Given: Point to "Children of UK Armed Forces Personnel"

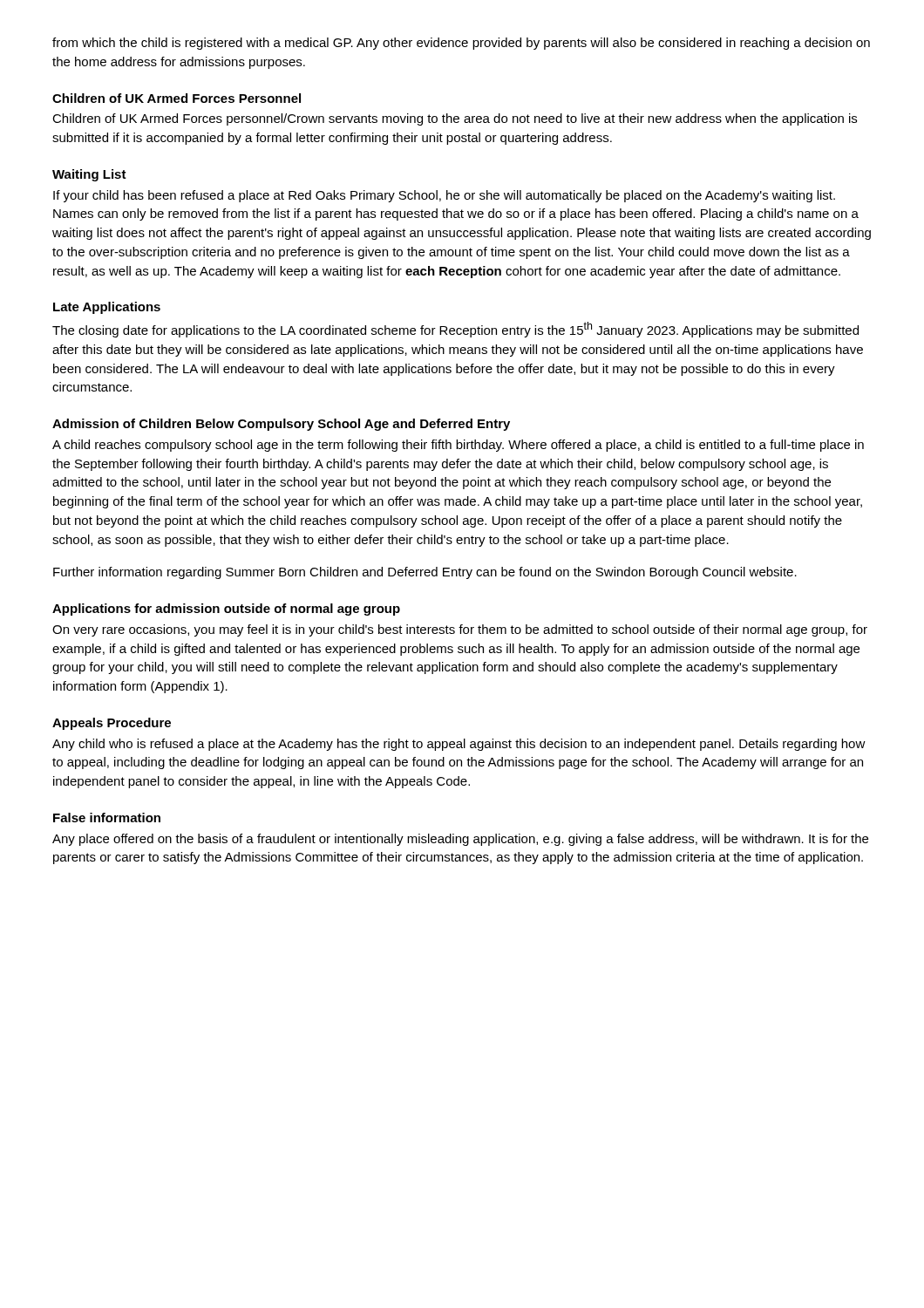Looking at the screenshot, I should click(x=177, y=98).
